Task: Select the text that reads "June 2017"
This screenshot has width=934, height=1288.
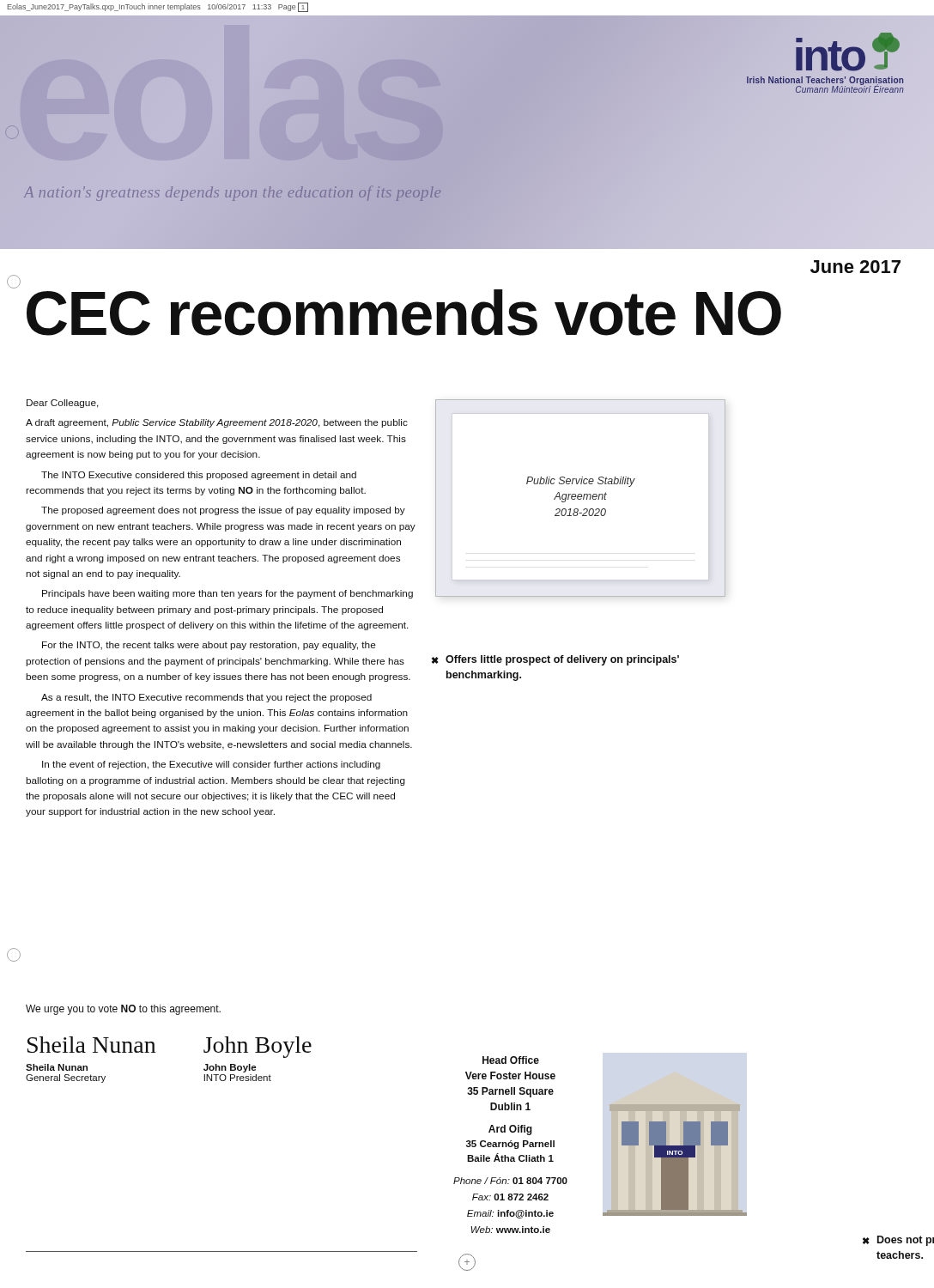Action: point(856,267)
